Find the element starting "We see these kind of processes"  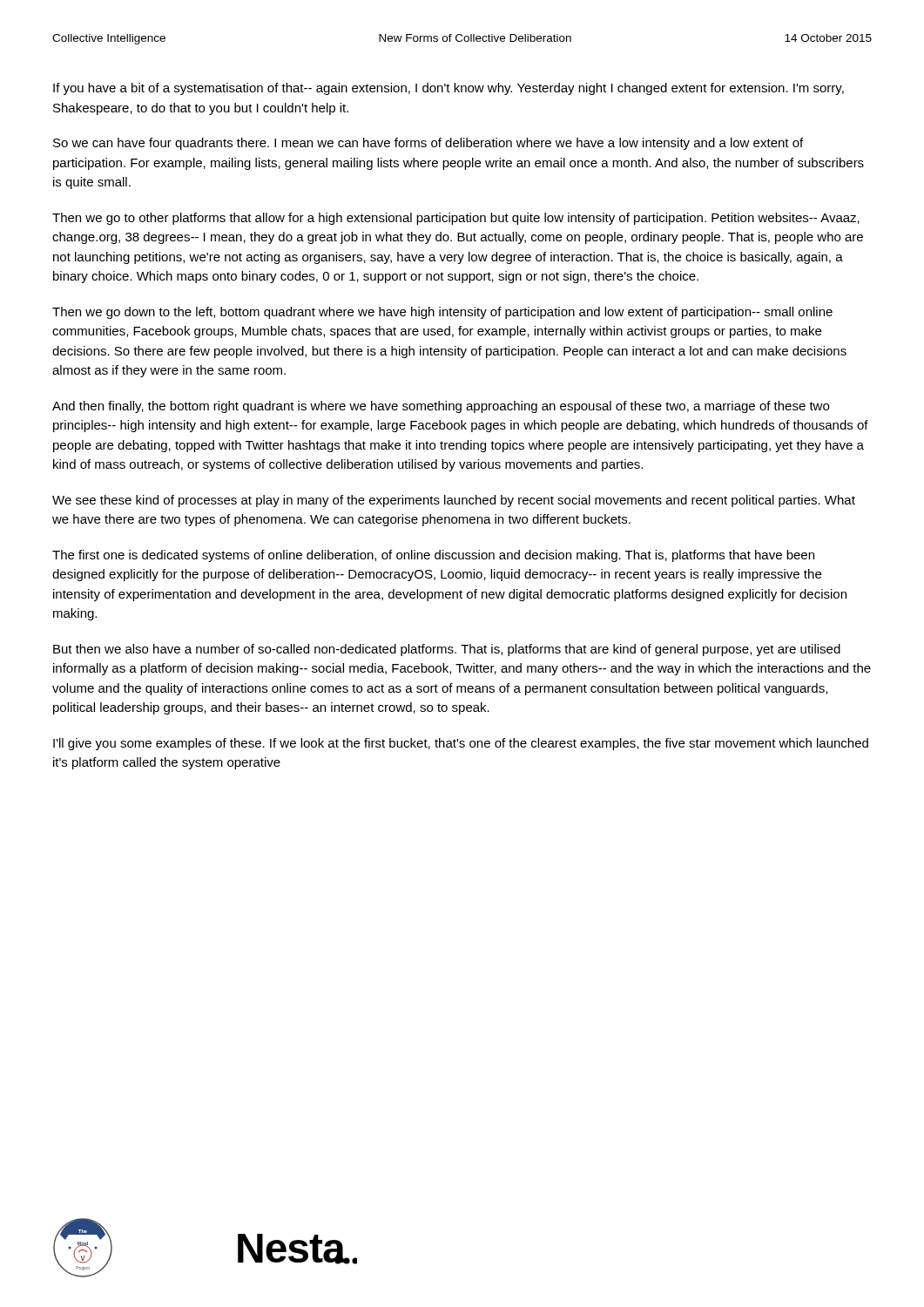coord(462,510)
